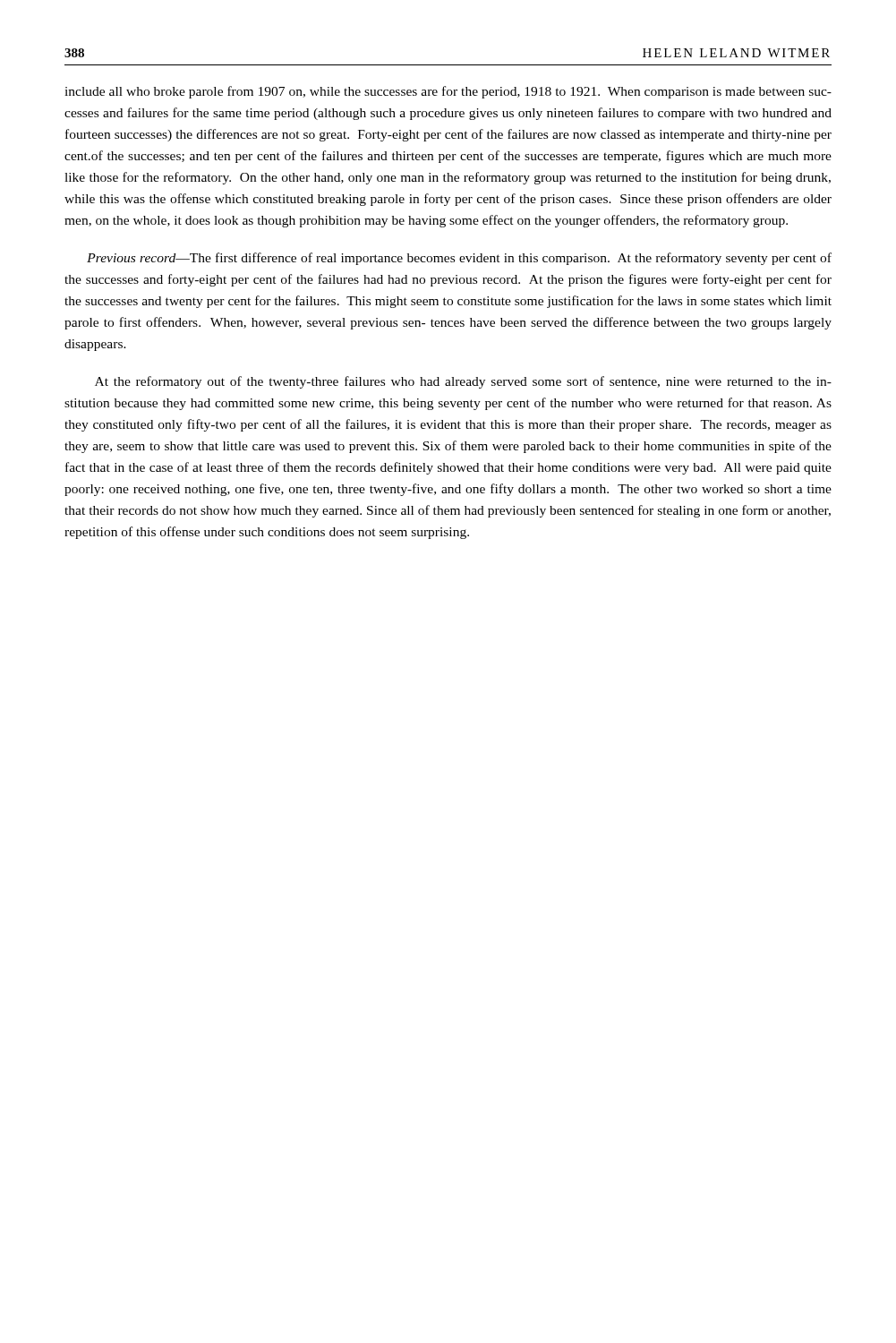Viewport: 896px width, 1343px height.
Task: Find the passage starting "include all who broke"
Action: (x=448, y=155)
